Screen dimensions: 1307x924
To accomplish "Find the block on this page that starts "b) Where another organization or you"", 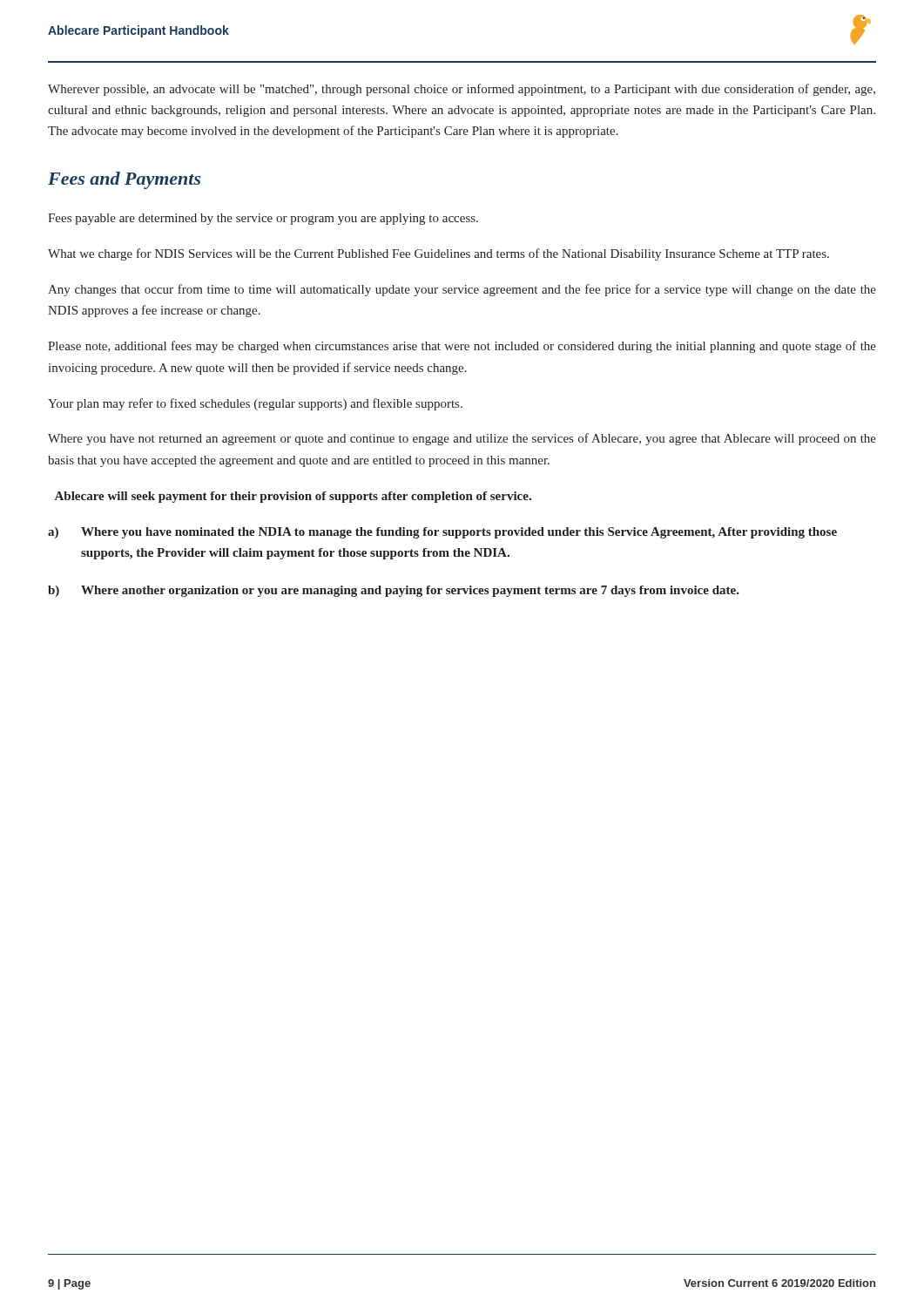I will pyautogui.click(x=462, y=590).
